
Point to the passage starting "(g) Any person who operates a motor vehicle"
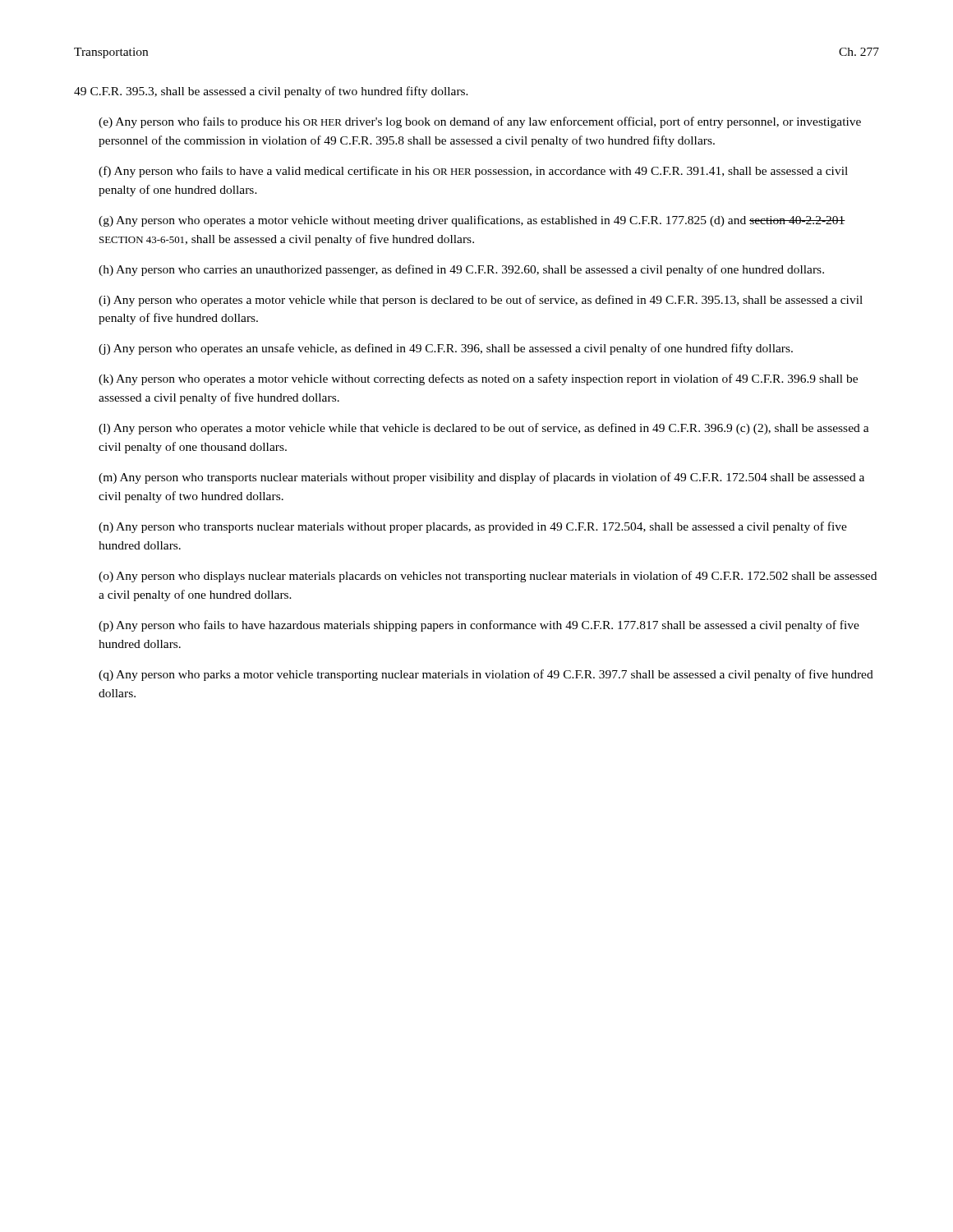tap(472, 229)
